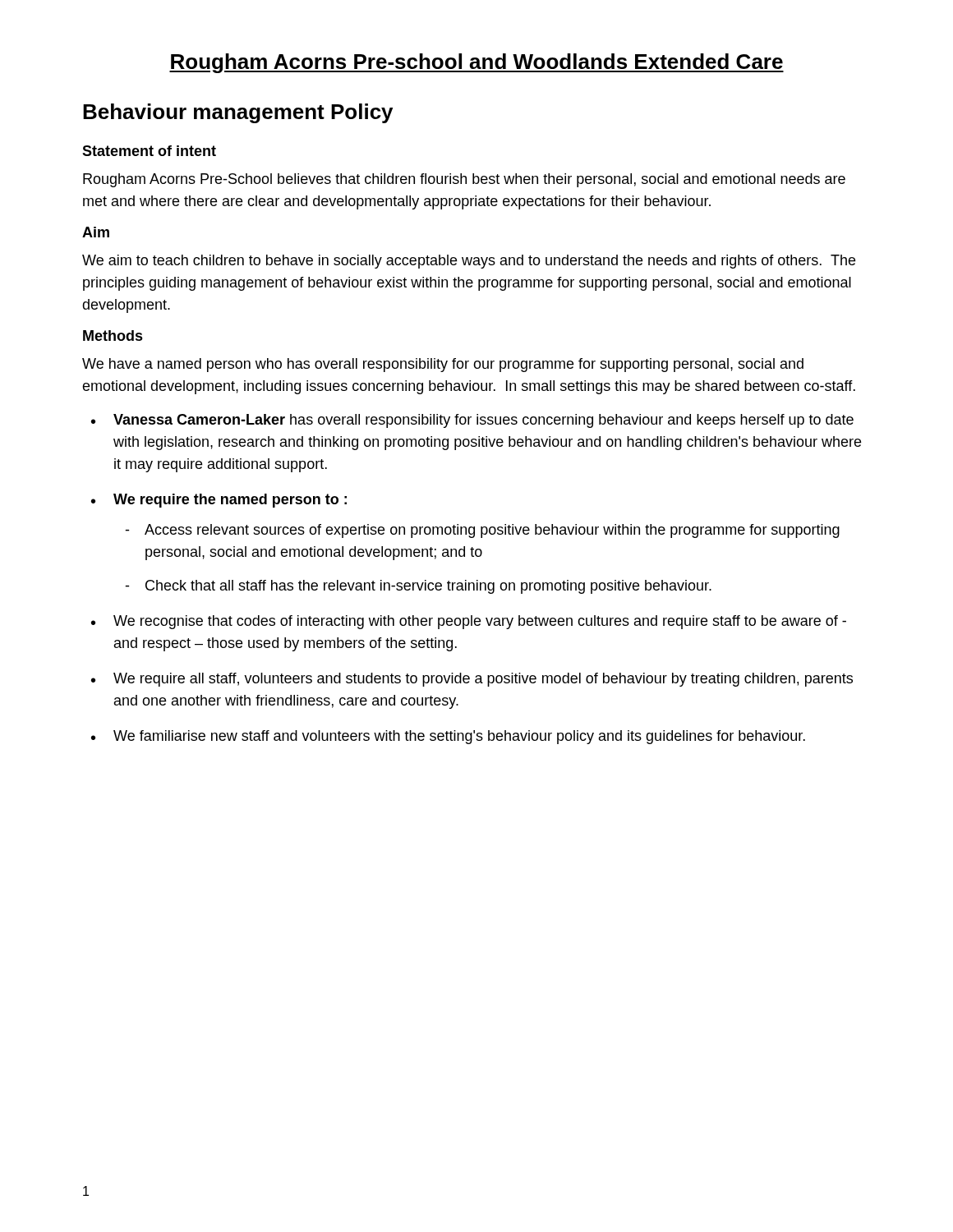The width and height of the screenshot is (953, 1232).
Task: Locate the region starting "Behaviour management Policy"
Action: pos(238,112)
